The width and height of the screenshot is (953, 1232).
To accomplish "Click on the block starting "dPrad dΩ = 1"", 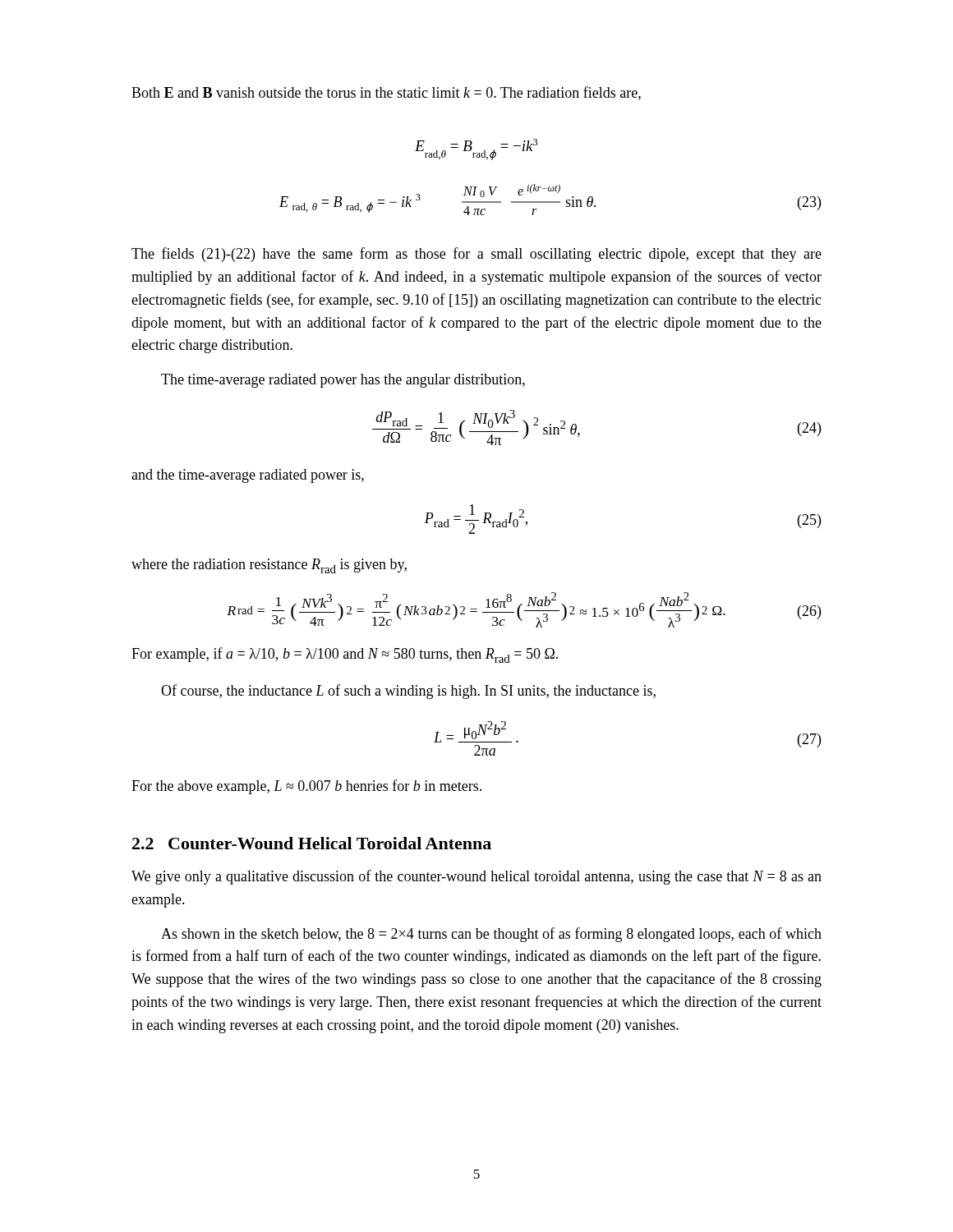I will (x=476, y=428).
